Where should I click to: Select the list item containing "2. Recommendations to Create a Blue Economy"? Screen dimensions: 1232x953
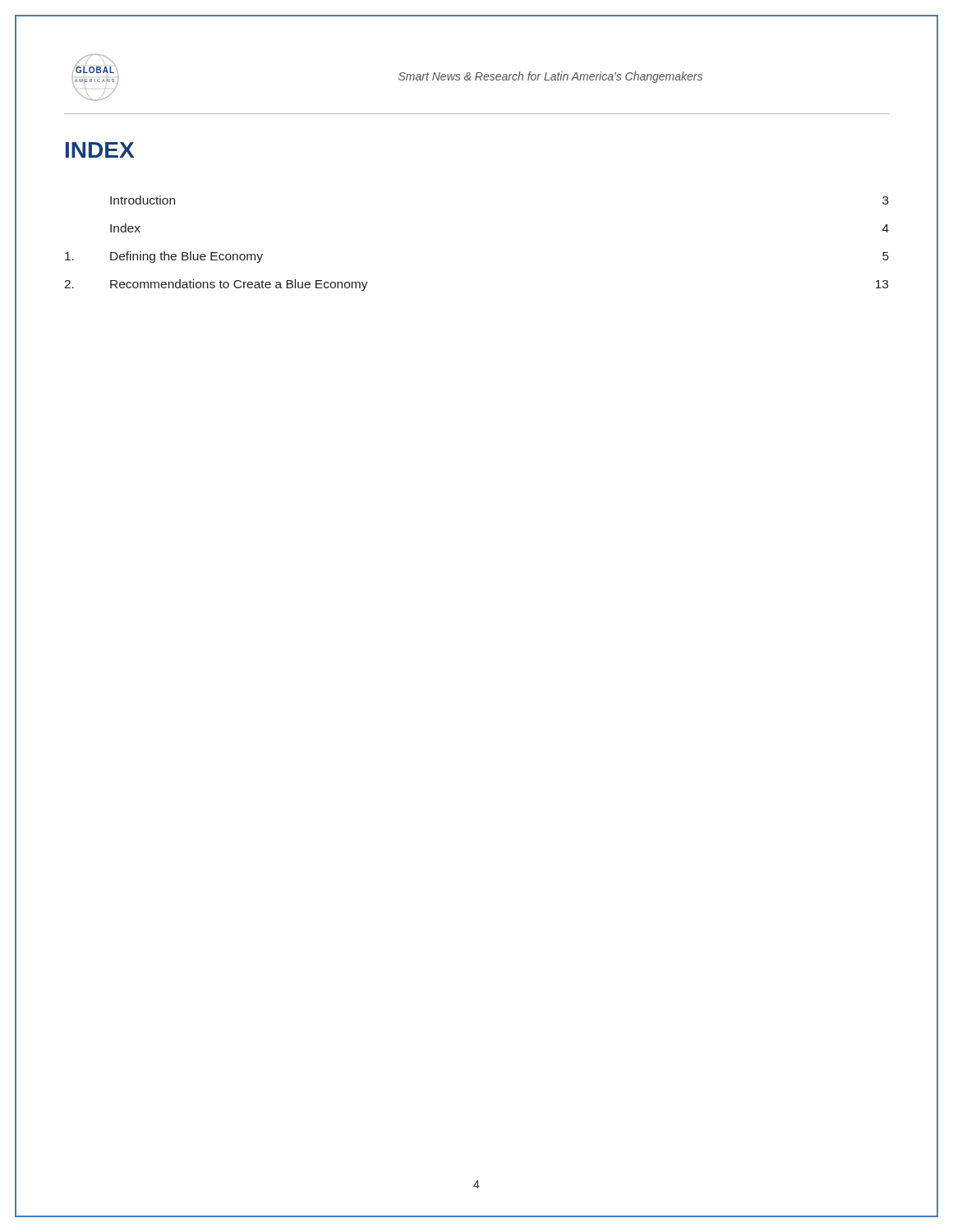(235, 285)
